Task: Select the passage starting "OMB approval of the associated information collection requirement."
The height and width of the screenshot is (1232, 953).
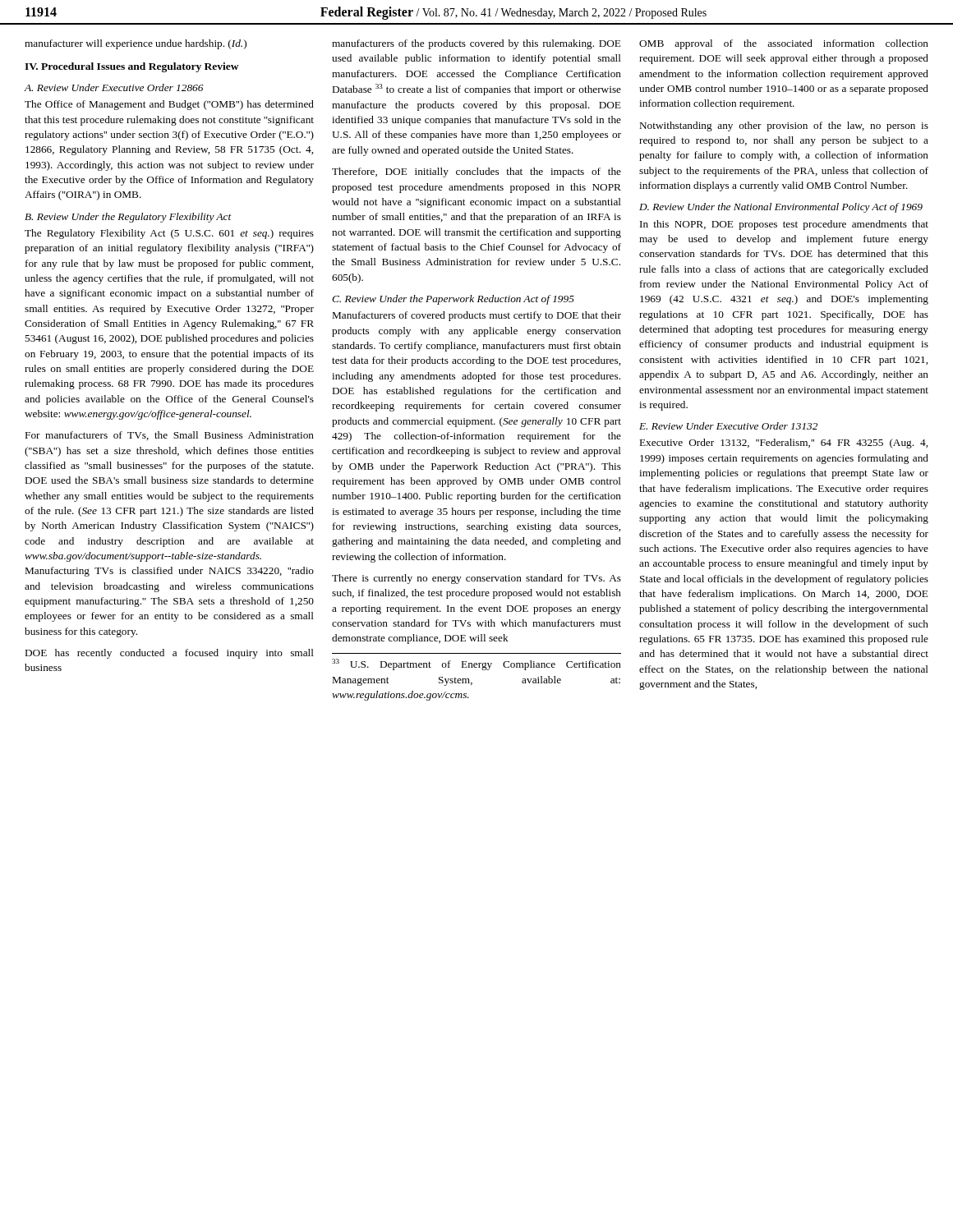Action: point(784,115)
